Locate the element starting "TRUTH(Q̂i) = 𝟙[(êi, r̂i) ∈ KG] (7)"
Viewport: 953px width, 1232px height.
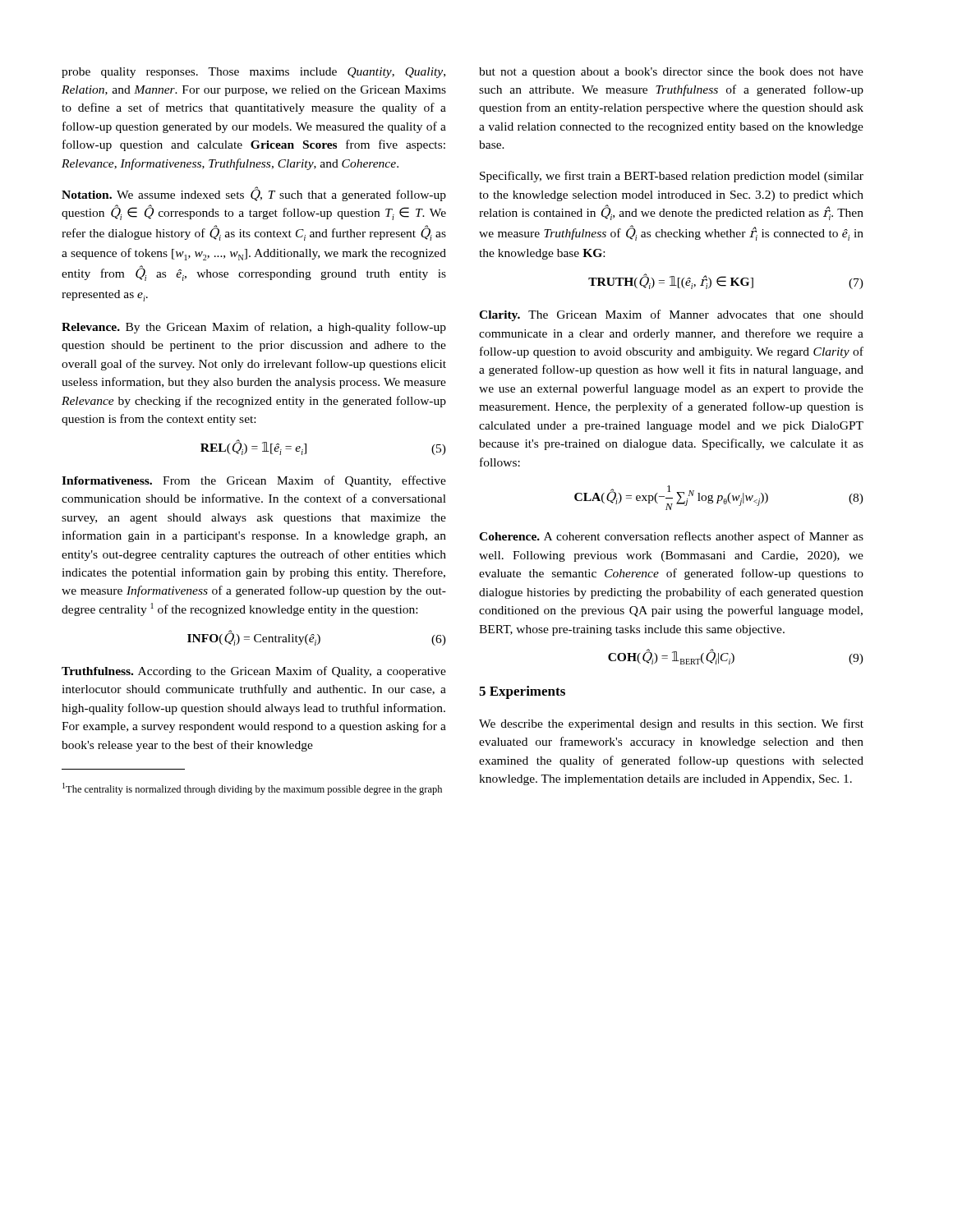(x=726, y=283)
